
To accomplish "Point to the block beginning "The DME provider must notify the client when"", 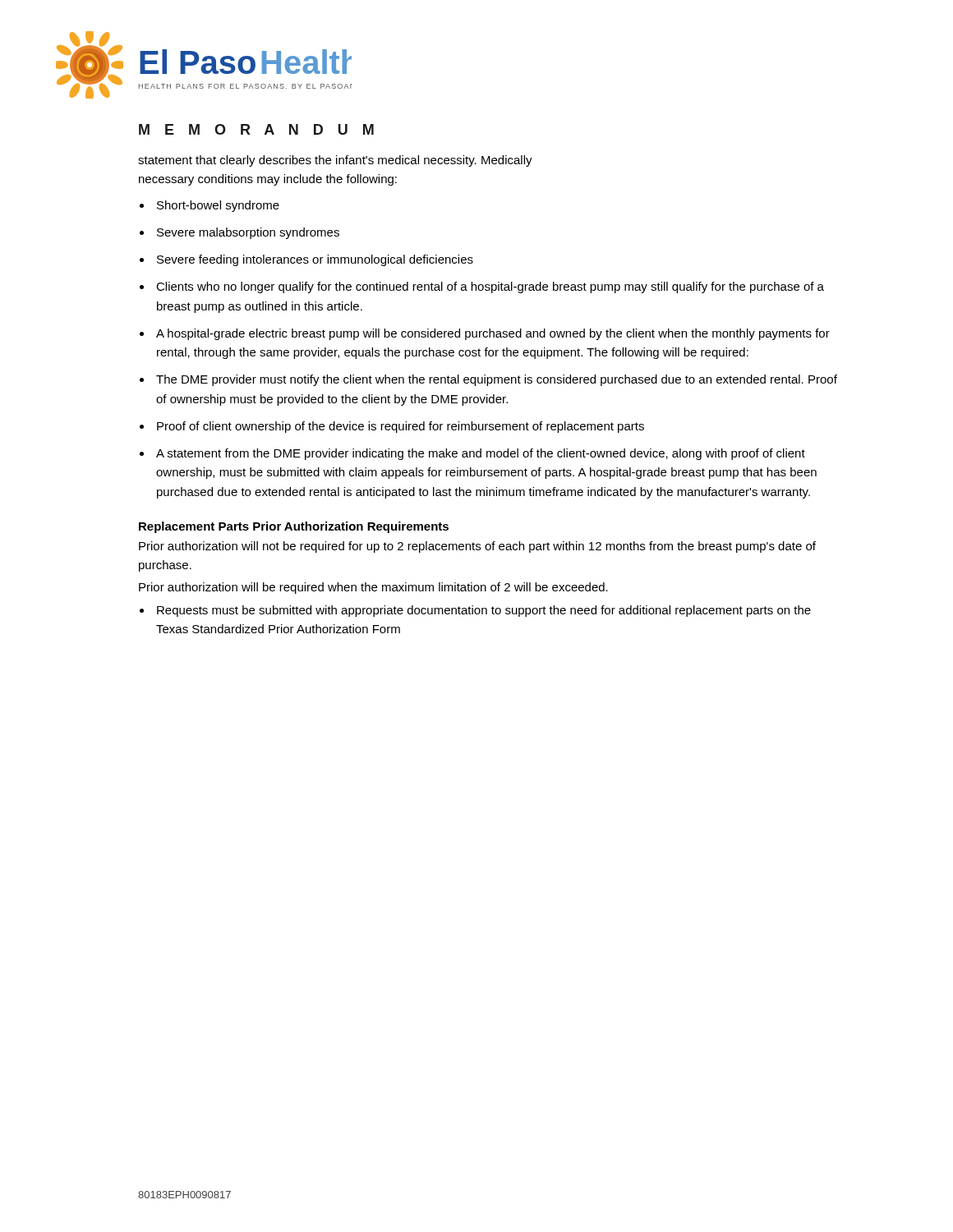I will pyautogui.click(x=497, y=389).
